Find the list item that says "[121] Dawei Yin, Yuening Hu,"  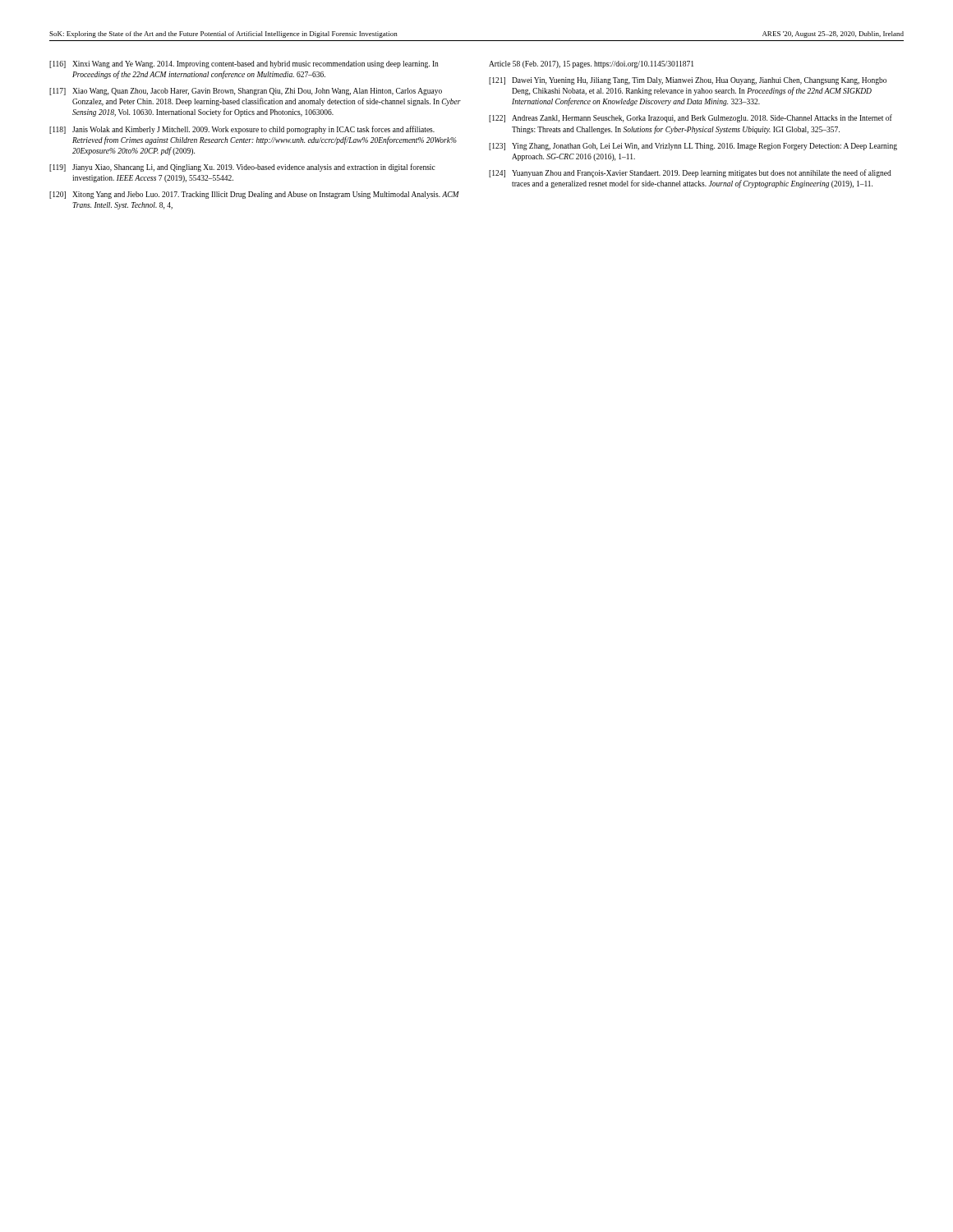pyautogui.click(x=696, y=92)
